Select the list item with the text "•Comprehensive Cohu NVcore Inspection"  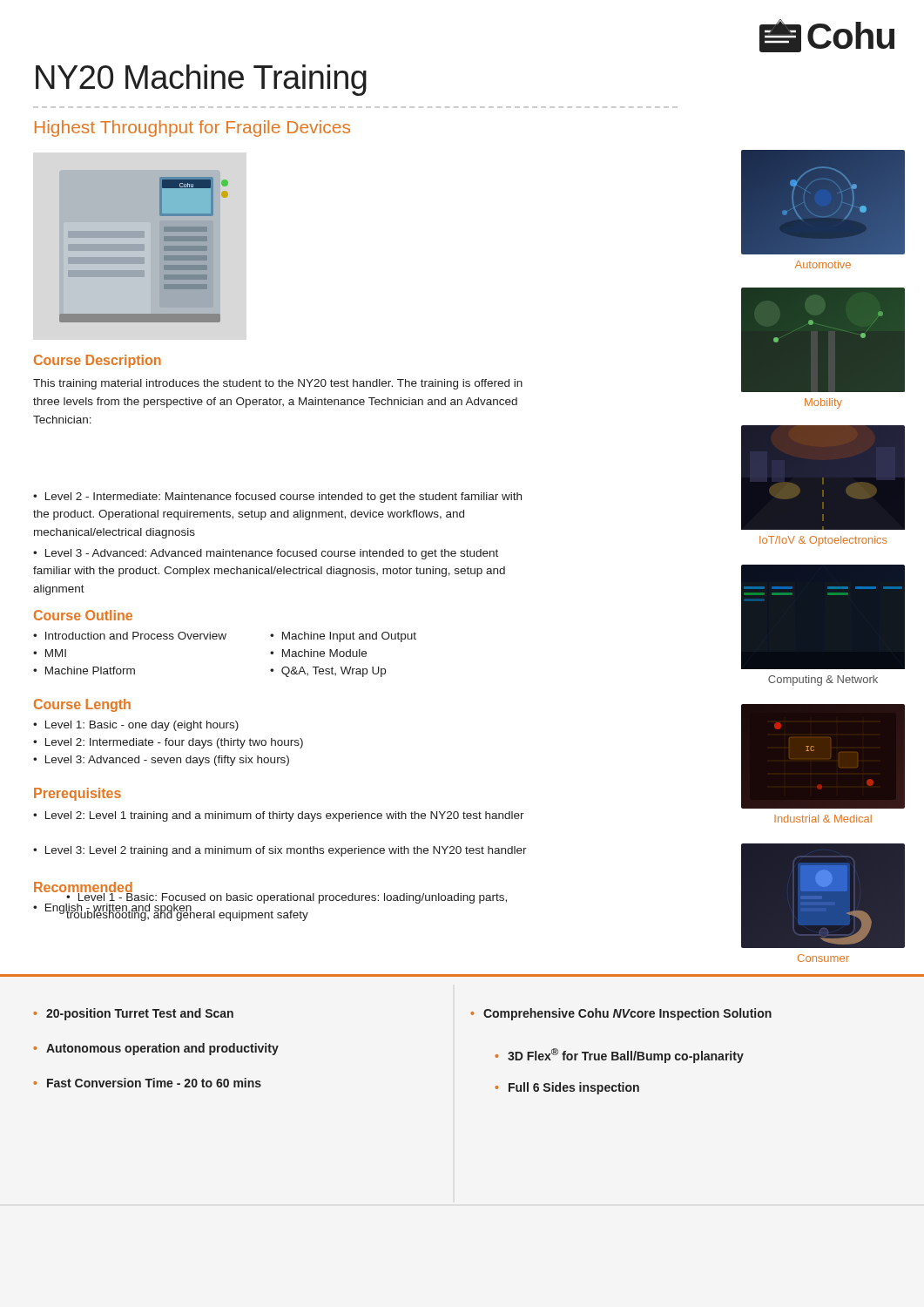tap(621, 1013)
